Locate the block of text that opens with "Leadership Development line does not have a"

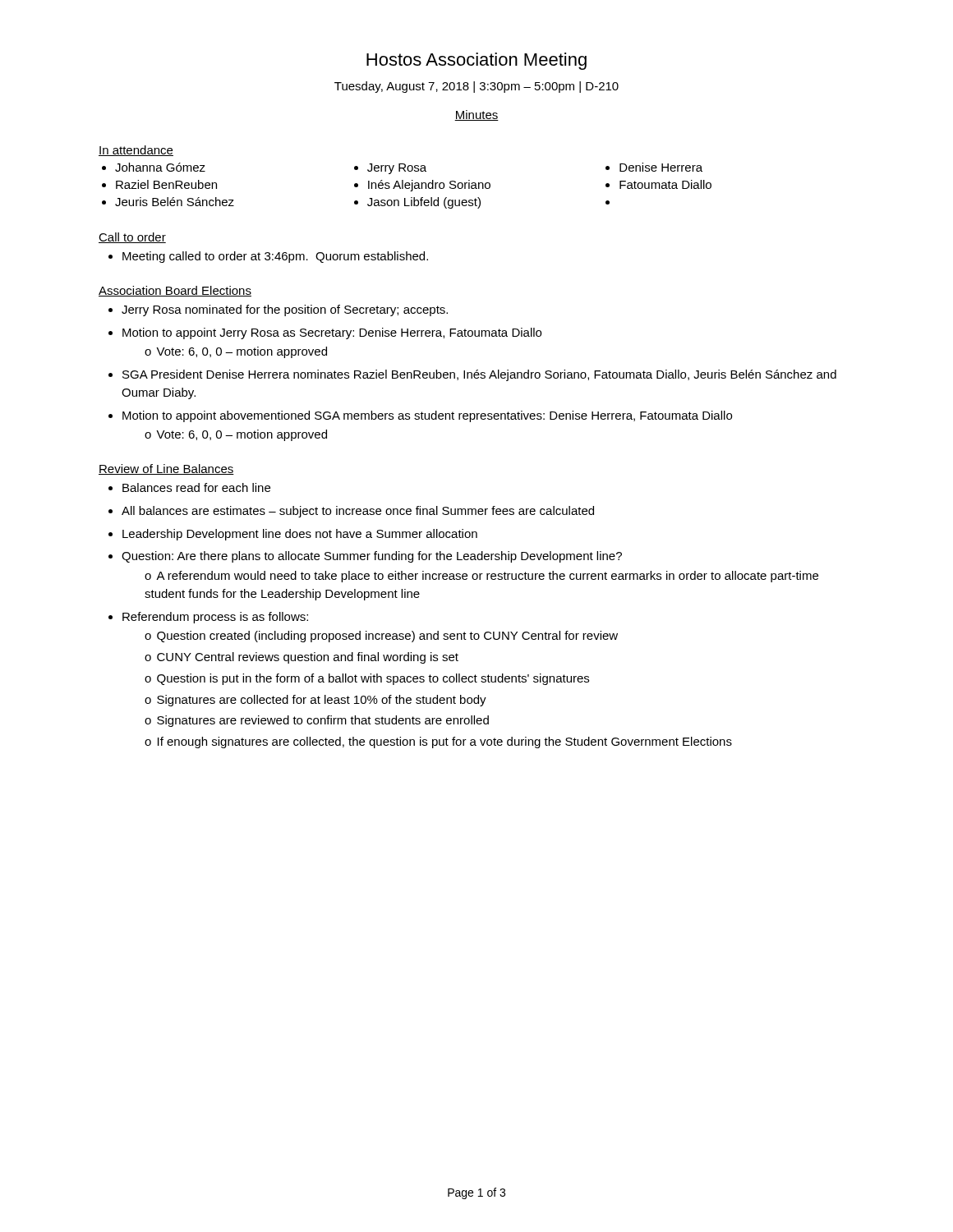coord(300,533)
